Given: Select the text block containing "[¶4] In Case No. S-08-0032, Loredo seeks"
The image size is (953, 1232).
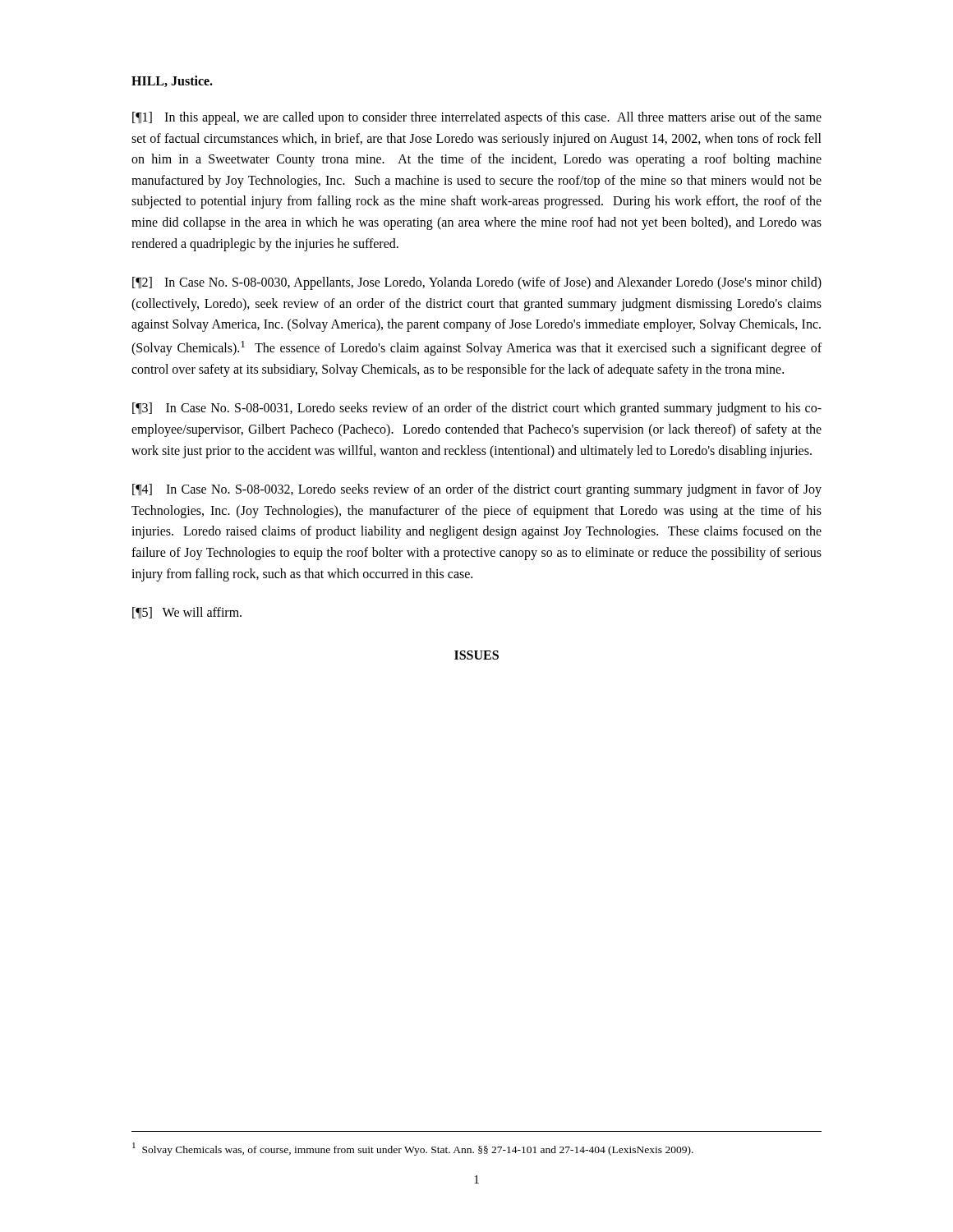Looking at the screenshot, I should tap(476, 531).
